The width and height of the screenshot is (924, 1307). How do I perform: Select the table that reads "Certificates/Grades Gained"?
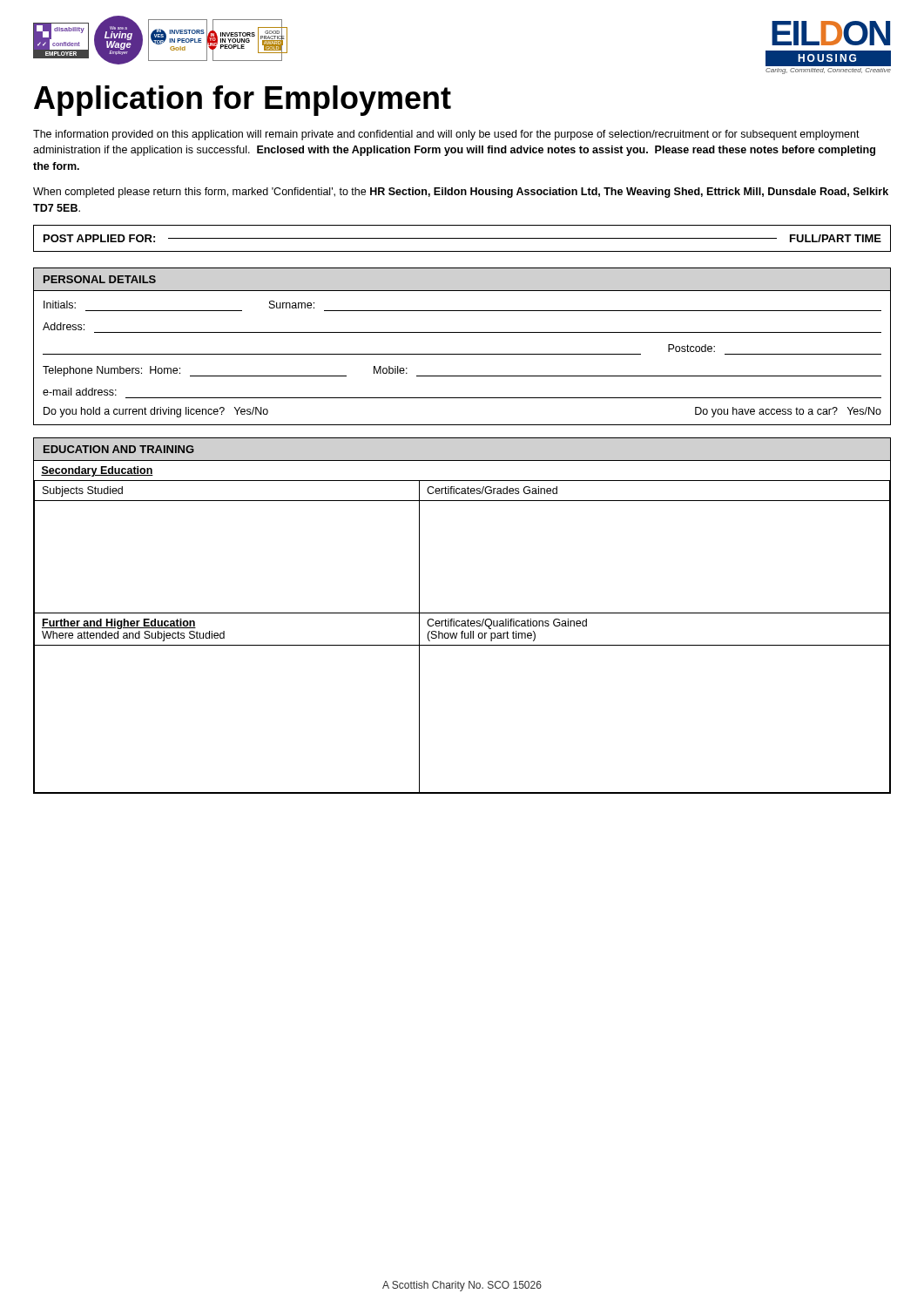click(462, 616)
